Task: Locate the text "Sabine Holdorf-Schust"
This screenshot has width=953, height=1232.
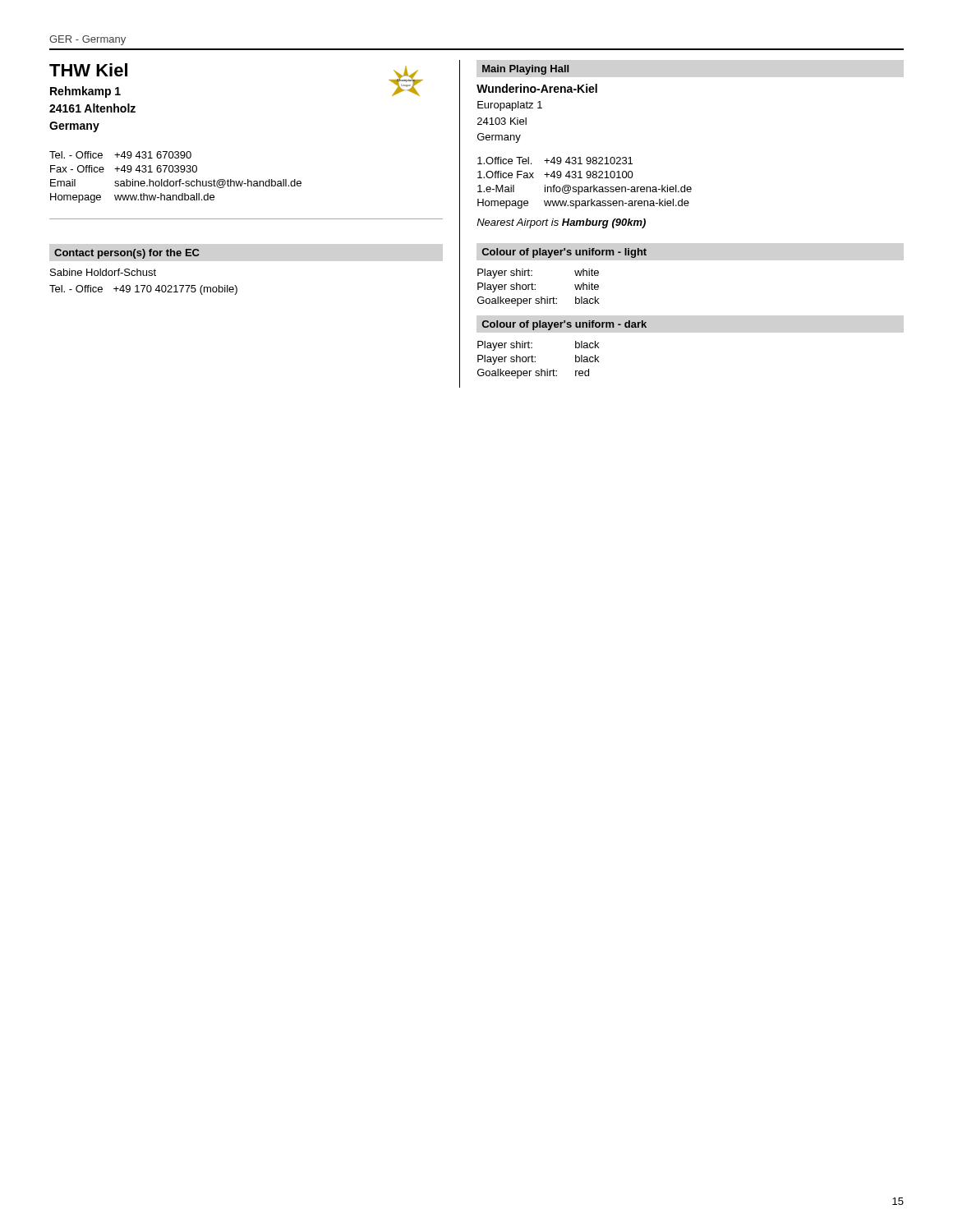Action: click(x=103, y=272)
